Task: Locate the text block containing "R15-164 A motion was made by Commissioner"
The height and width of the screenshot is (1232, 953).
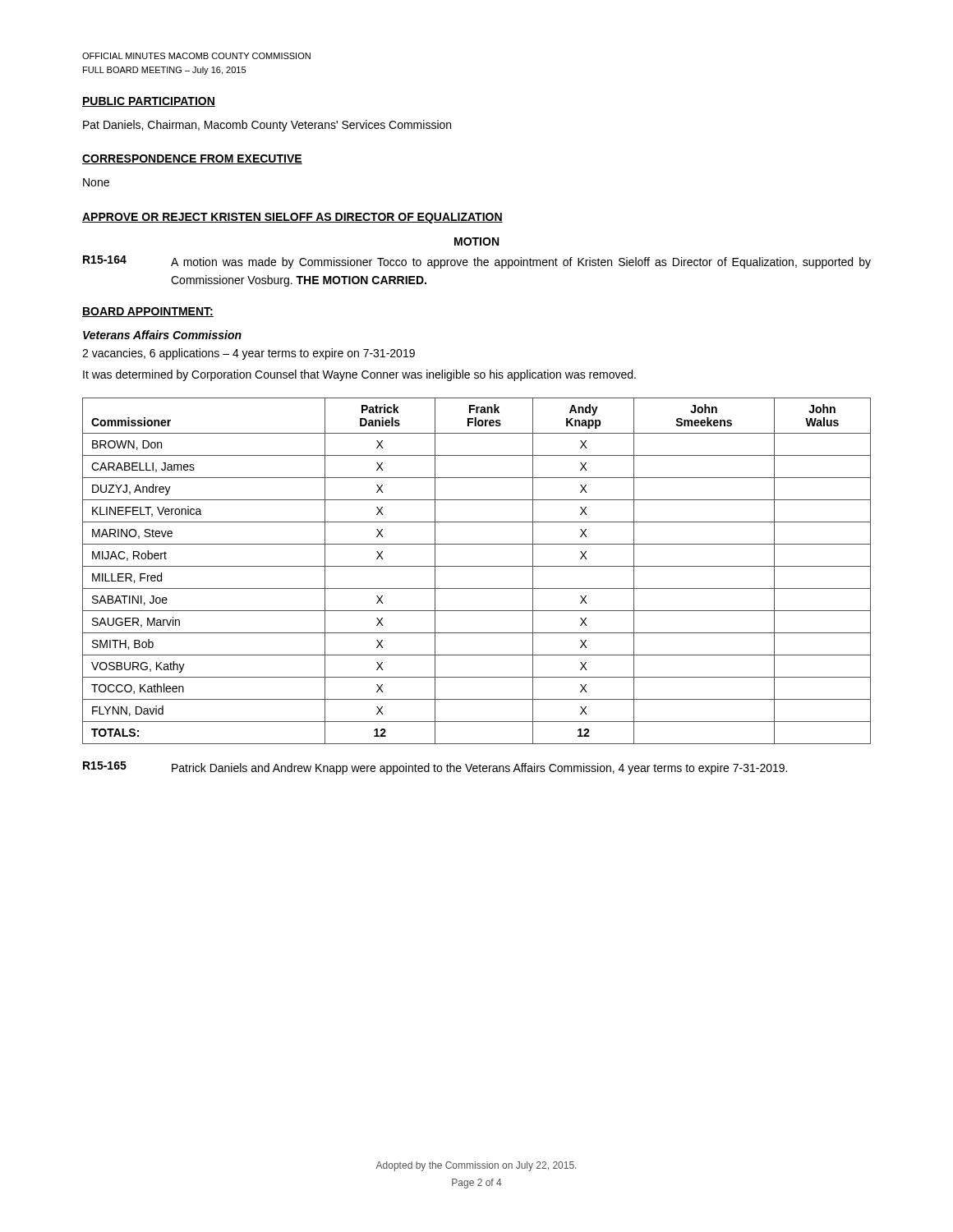Action: click(x=476, y=271)
